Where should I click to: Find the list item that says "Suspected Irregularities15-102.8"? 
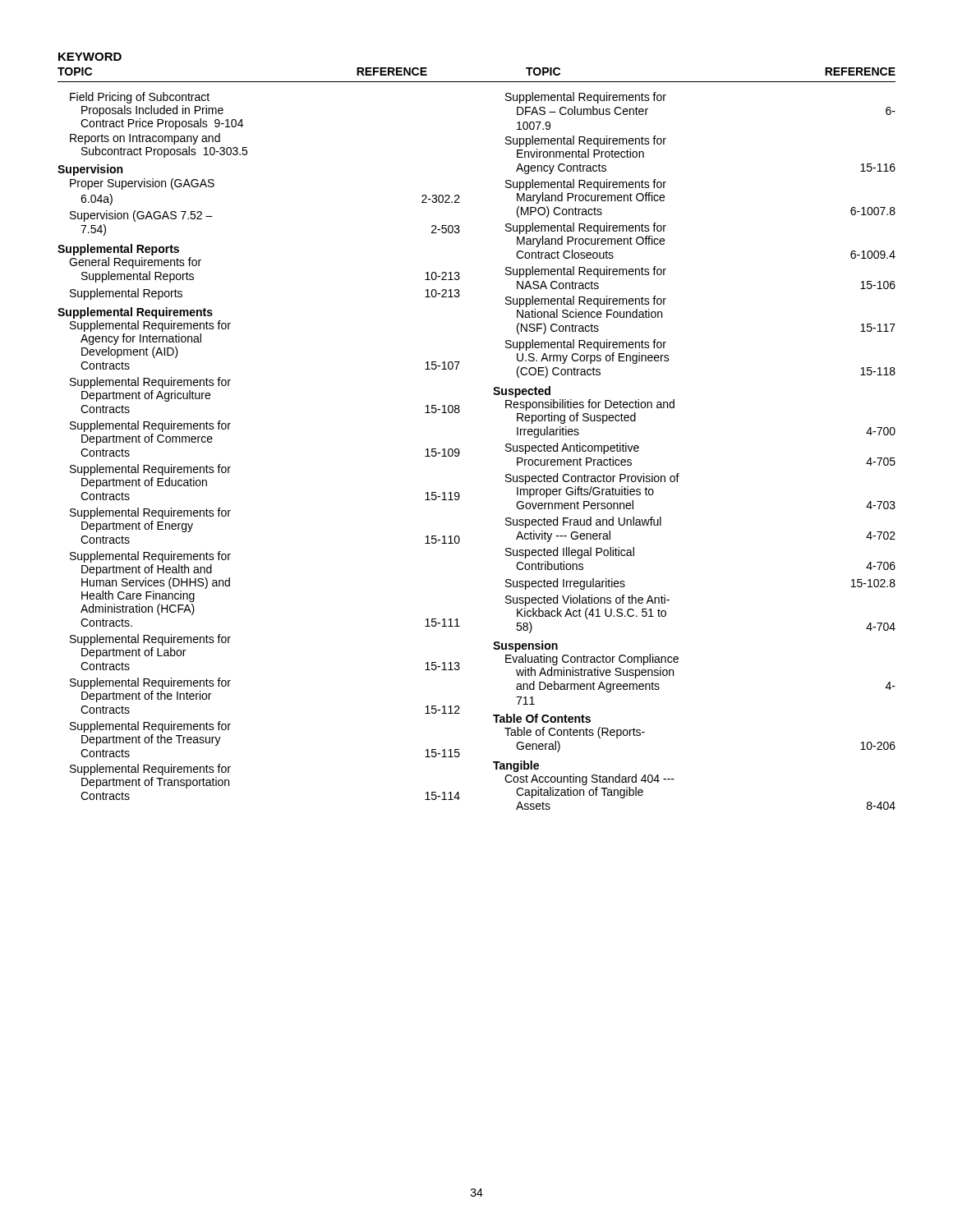click(563, 584)
